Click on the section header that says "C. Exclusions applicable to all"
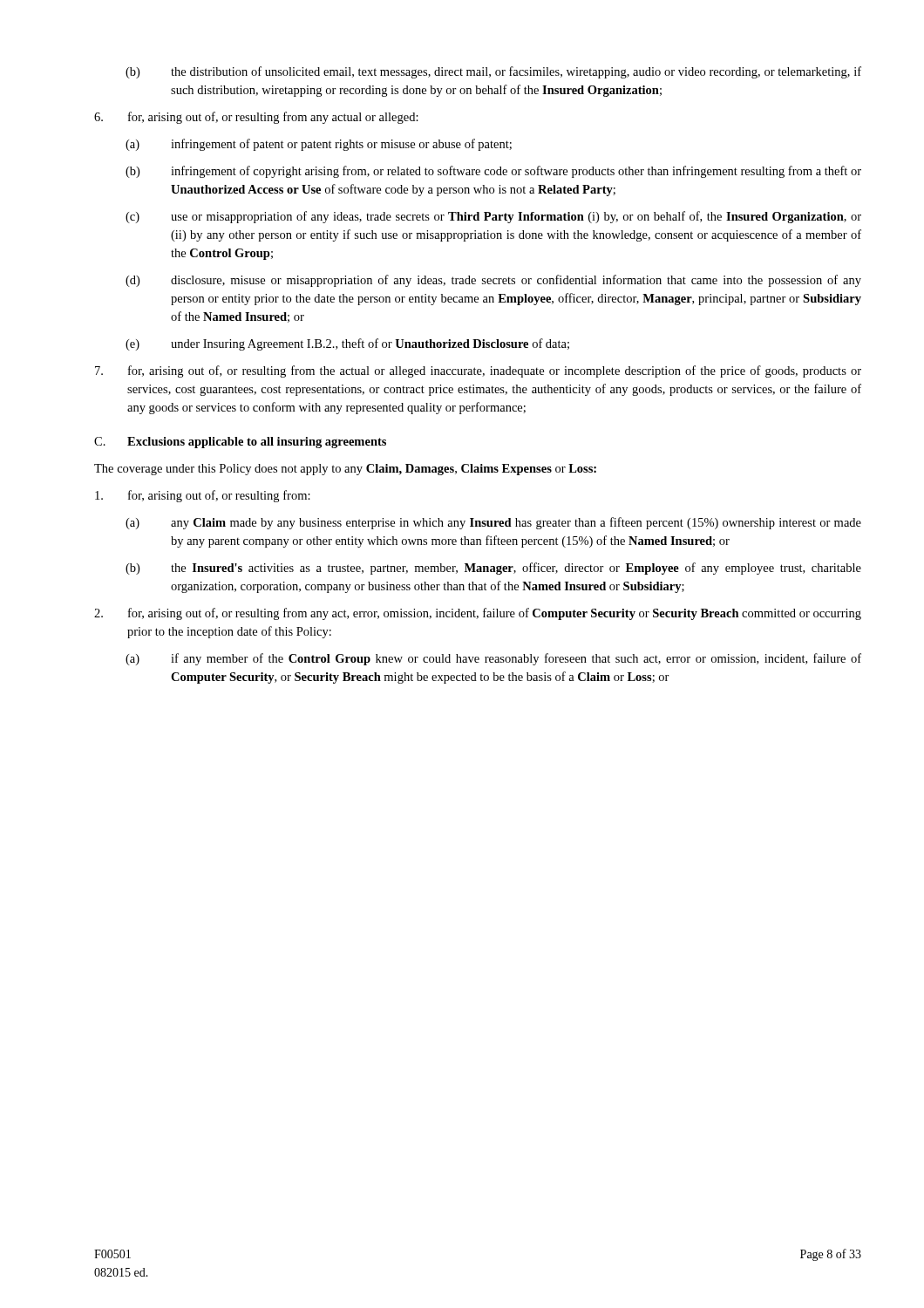924x1308 pixels. click(240, 442)
